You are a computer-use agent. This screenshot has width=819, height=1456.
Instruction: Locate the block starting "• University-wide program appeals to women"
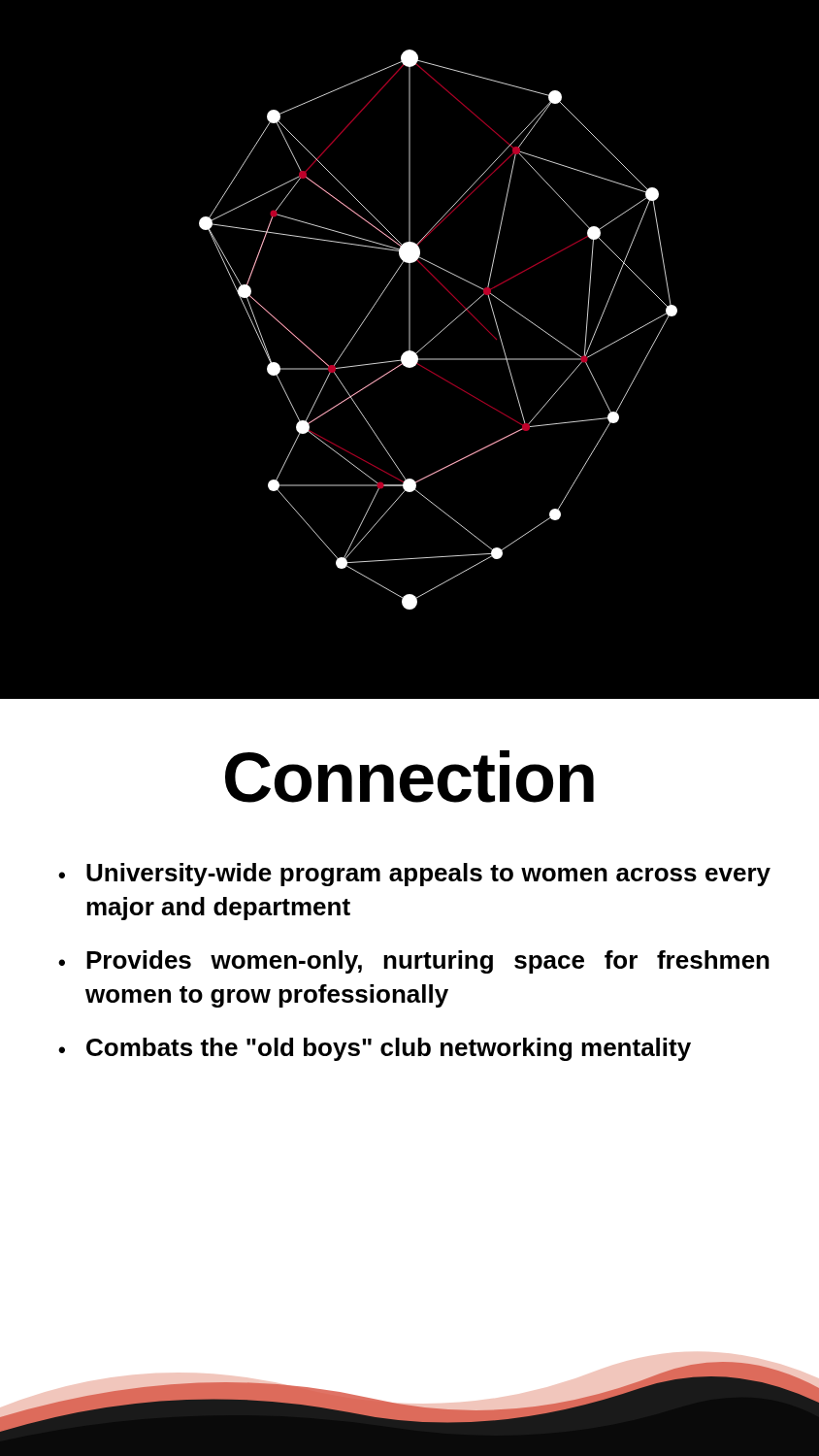coord(414,890)
